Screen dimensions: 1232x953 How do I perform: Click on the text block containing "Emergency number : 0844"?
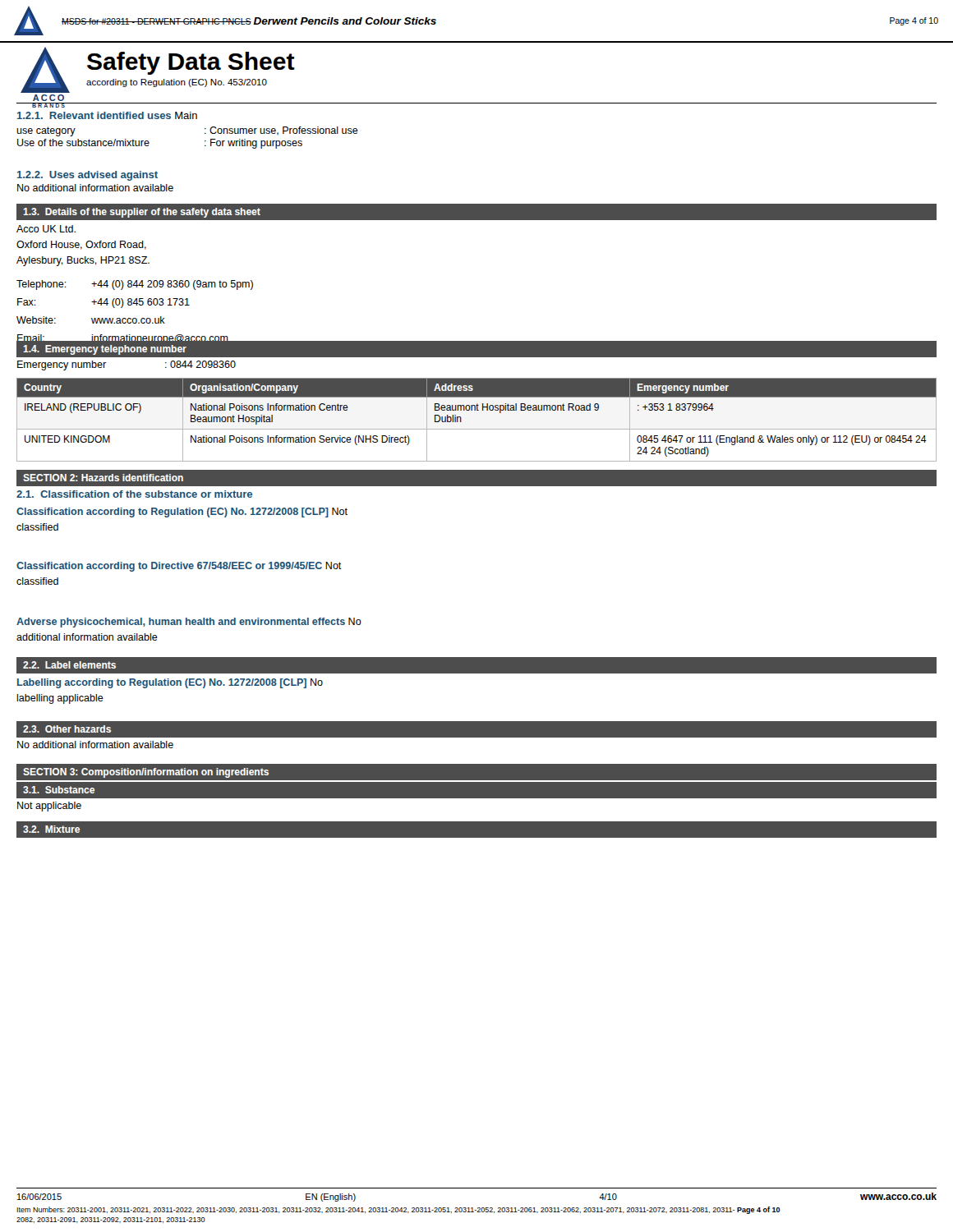coord(126,365)
